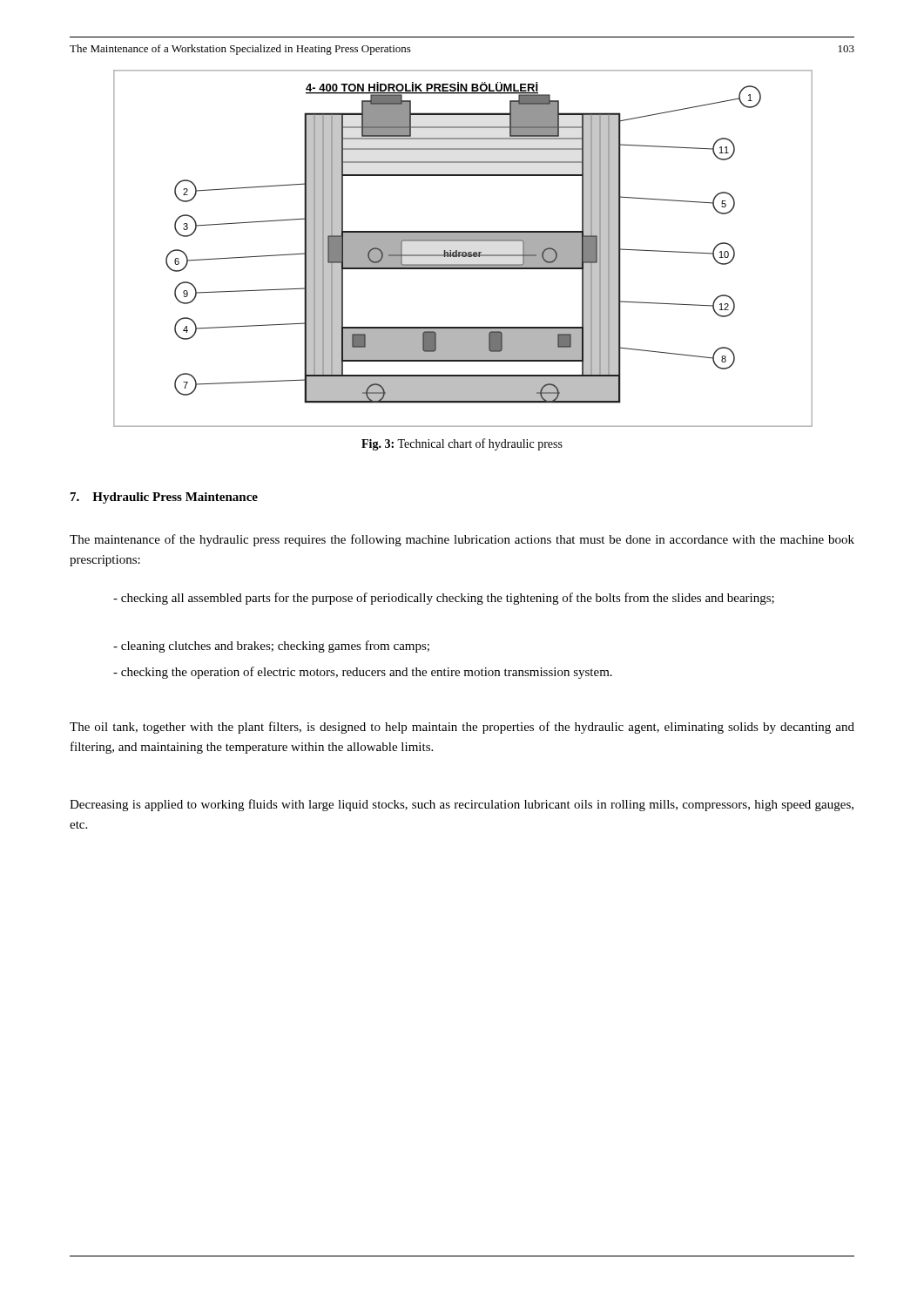Click on the engineering diagram
This screenshot has width=924, height=1307.
click(462, 247)
